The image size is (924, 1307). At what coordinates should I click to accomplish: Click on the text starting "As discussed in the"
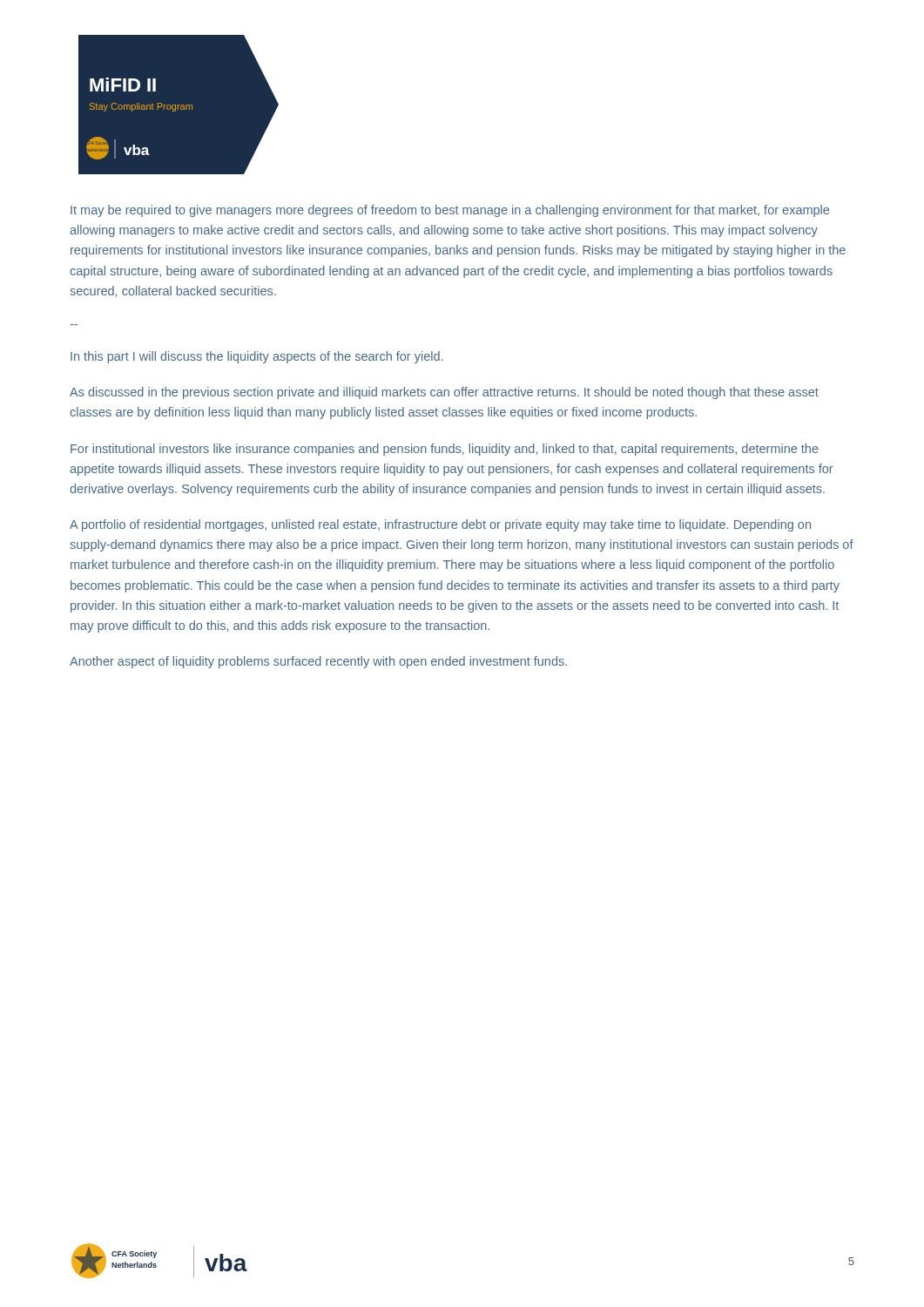[444, 402]
